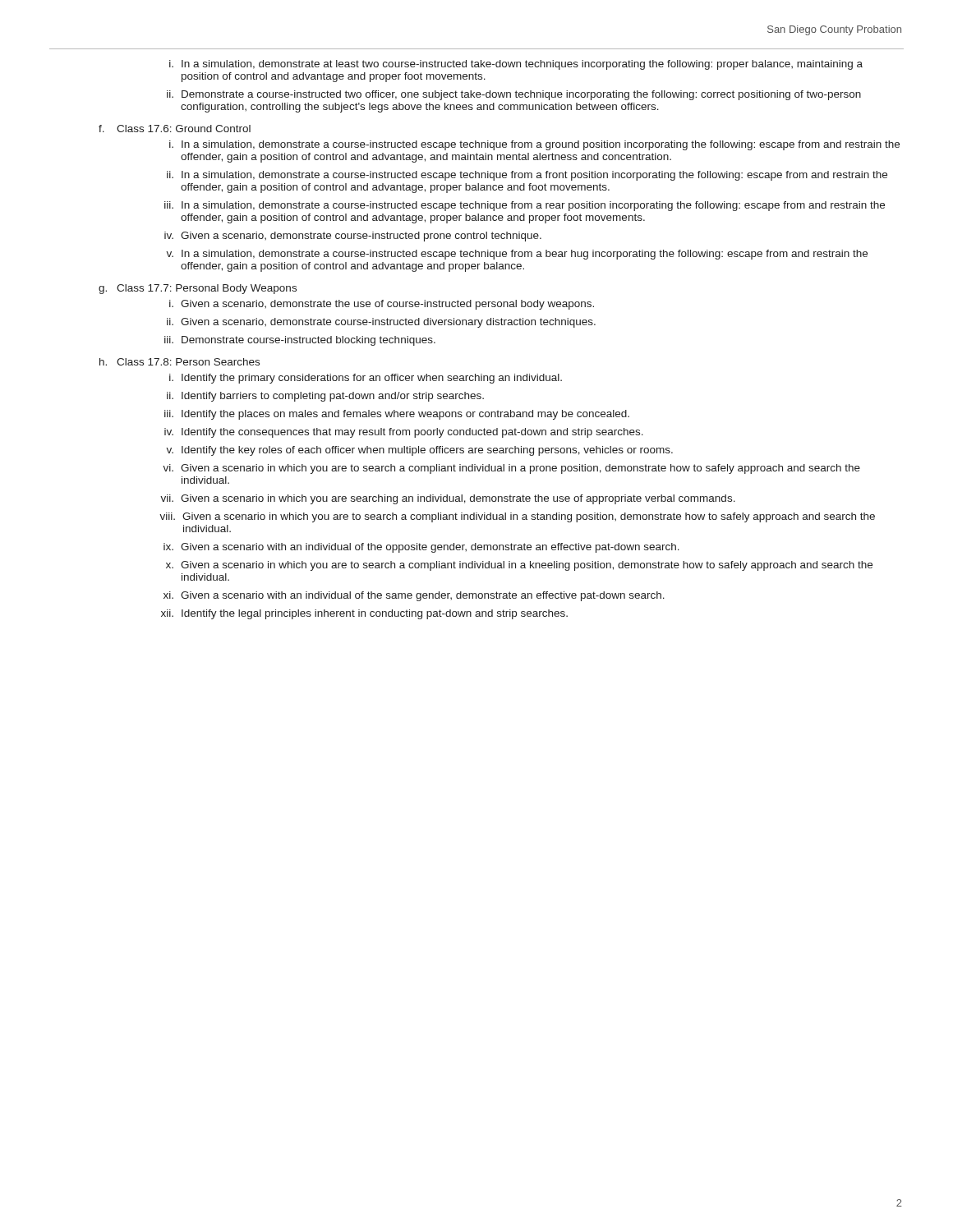Point to the block beginning "vii. Given a scenario in which"
Viewport: 953px width, 1232px height.
click(x=446, y=498)
